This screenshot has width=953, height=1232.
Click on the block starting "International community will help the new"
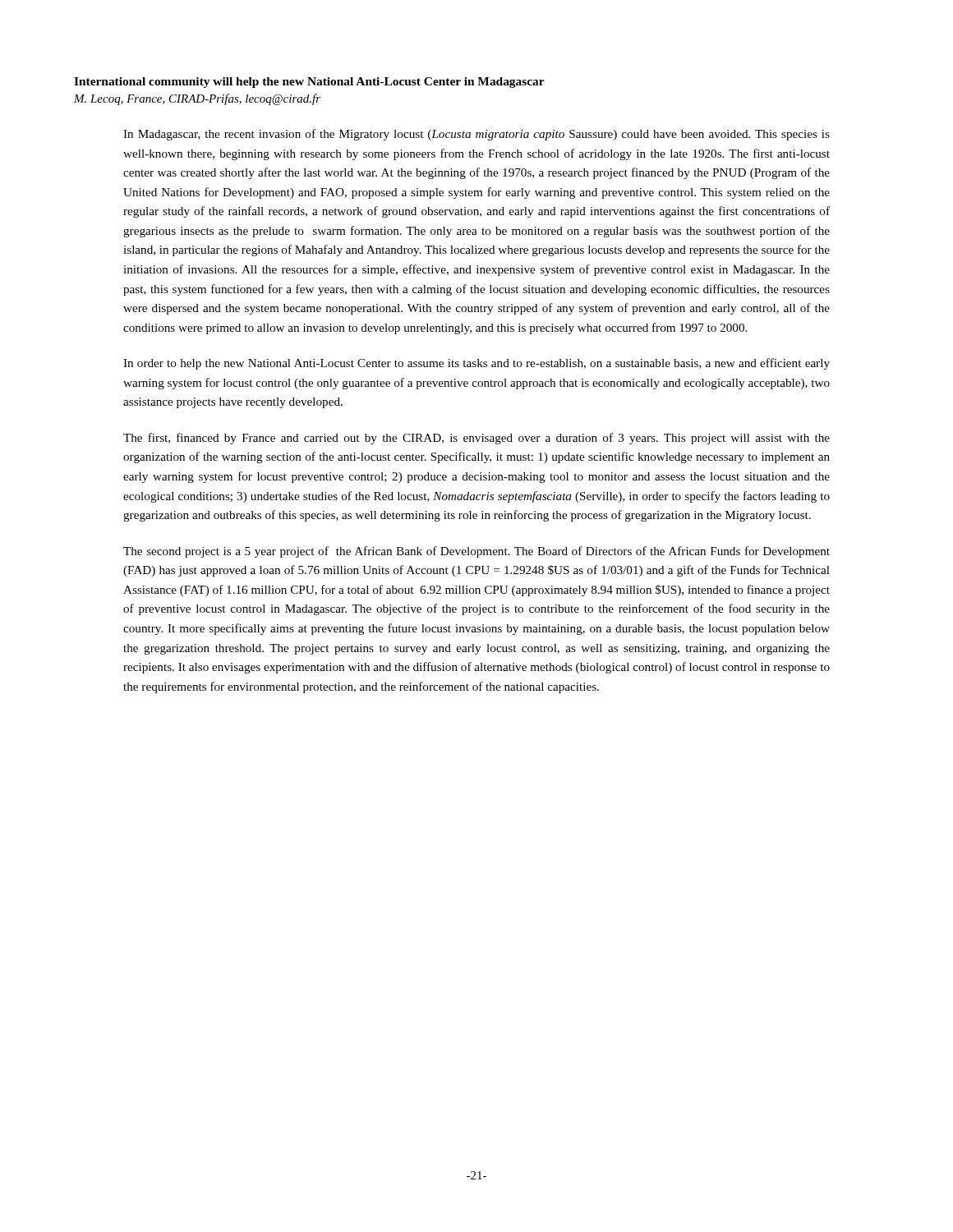pos(309,81)
